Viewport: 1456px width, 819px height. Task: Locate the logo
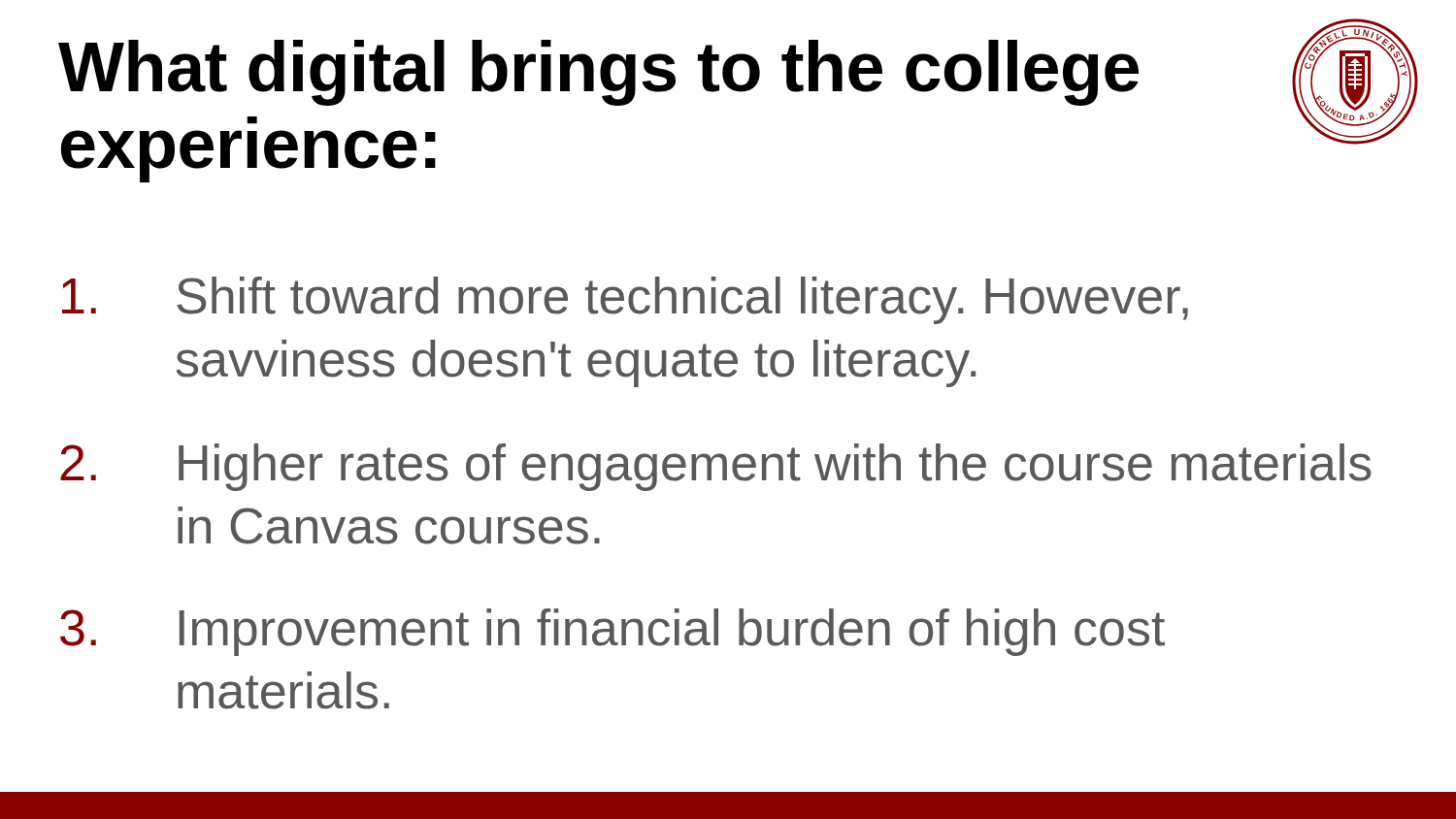[x=1355, y=81]
